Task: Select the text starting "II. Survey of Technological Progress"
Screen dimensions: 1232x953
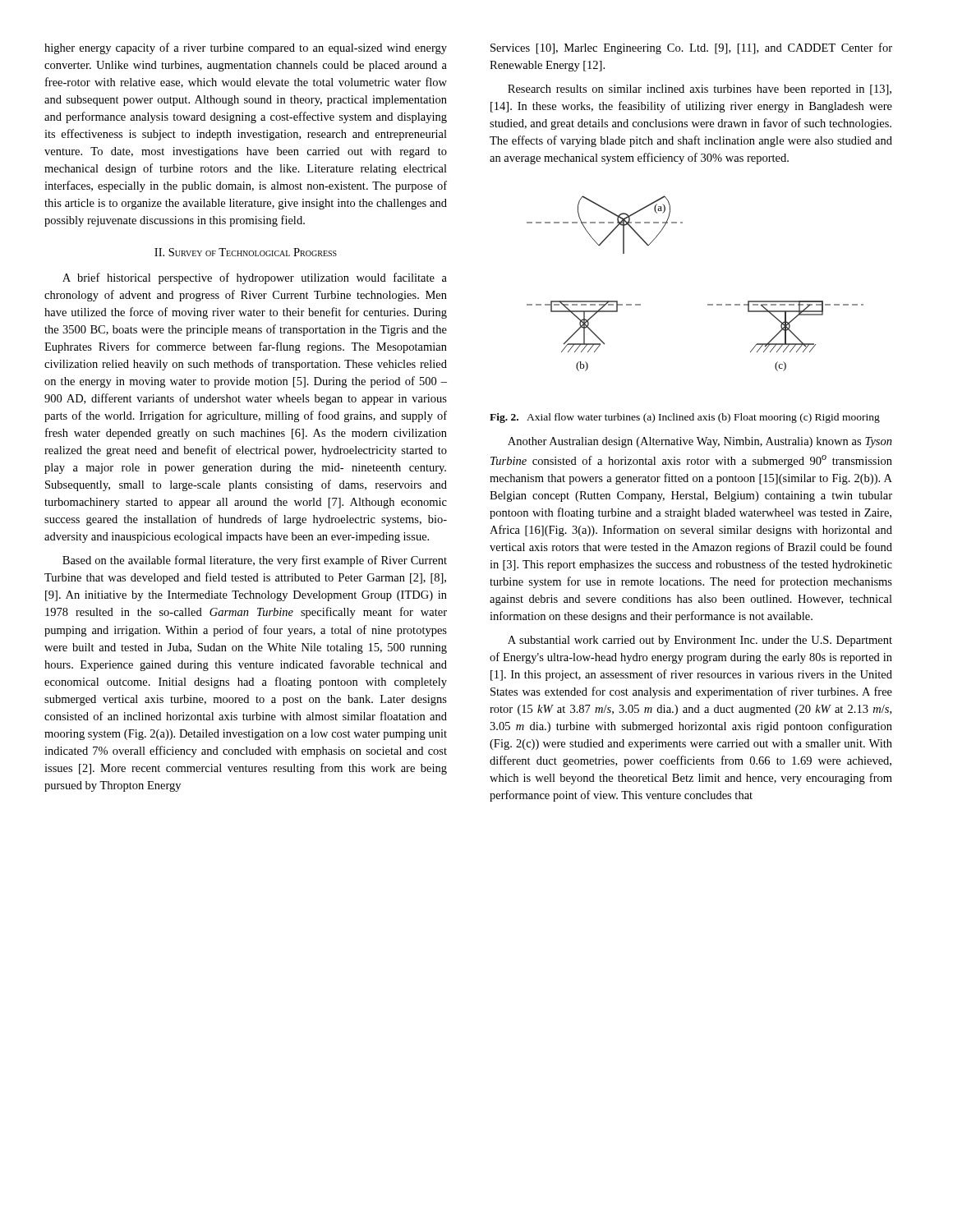Action: (246, 252)
